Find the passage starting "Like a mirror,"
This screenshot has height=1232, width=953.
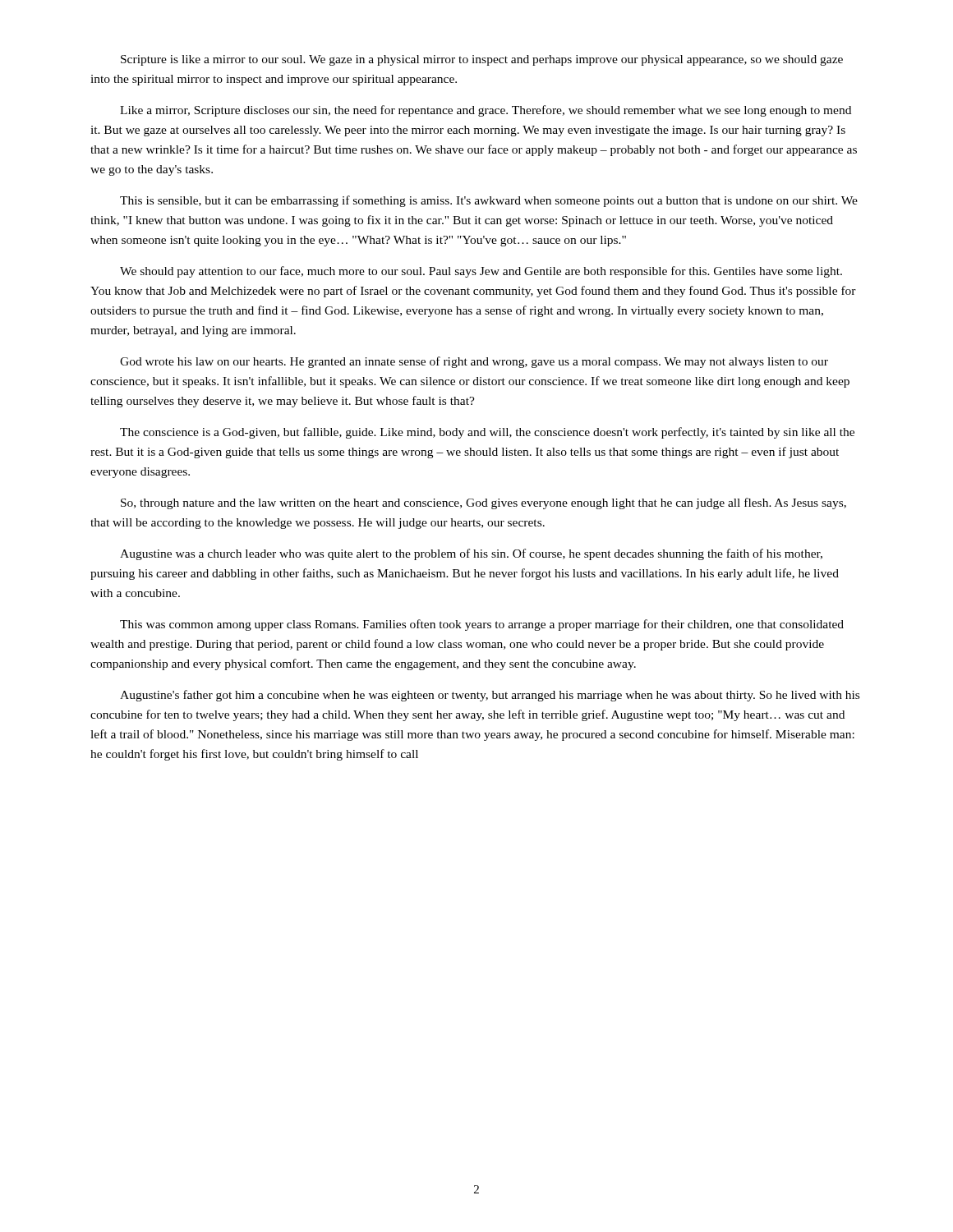[474, 139]
